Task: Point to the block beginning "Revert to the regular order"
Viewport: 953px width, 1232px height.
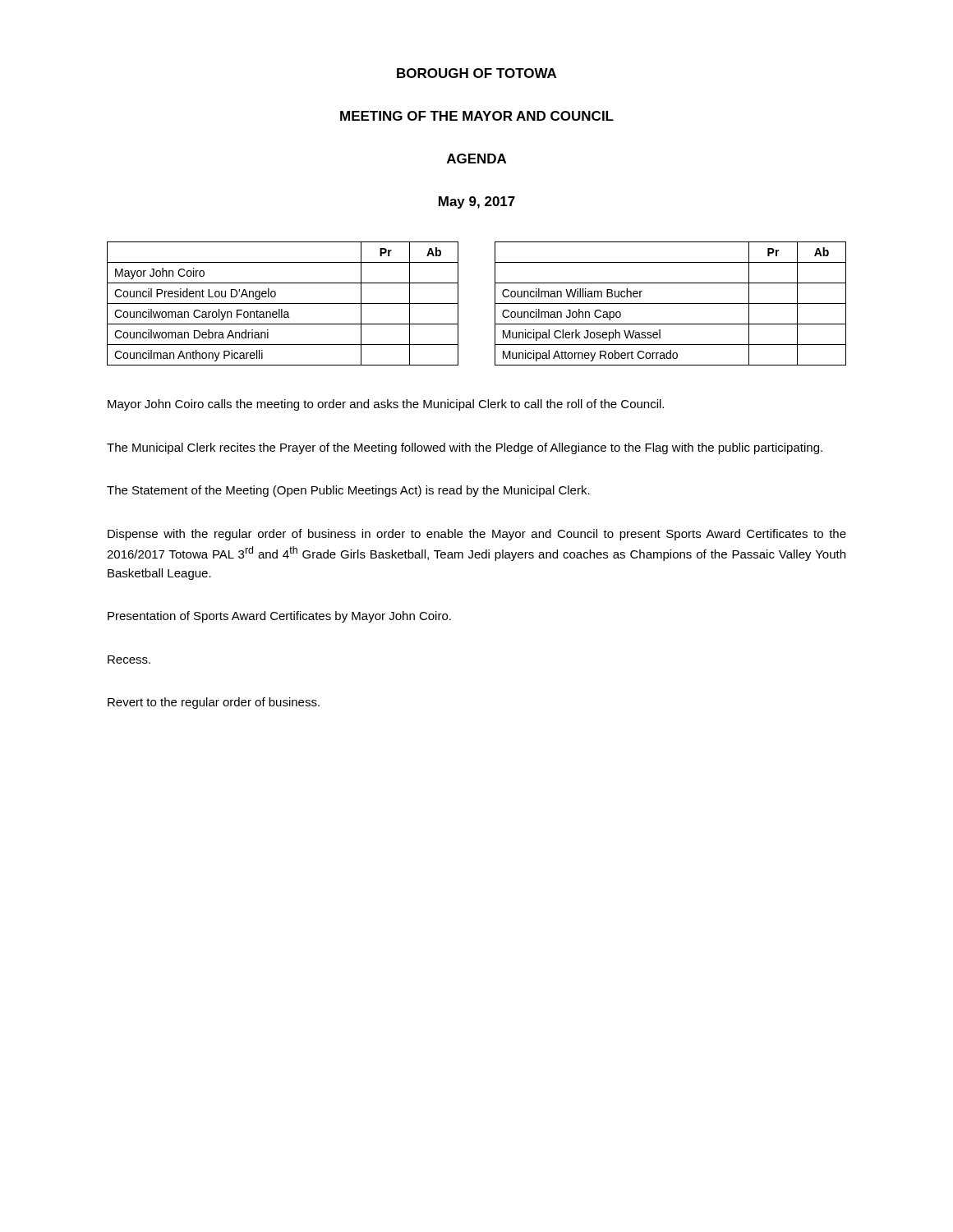Action: click(214, 702)
